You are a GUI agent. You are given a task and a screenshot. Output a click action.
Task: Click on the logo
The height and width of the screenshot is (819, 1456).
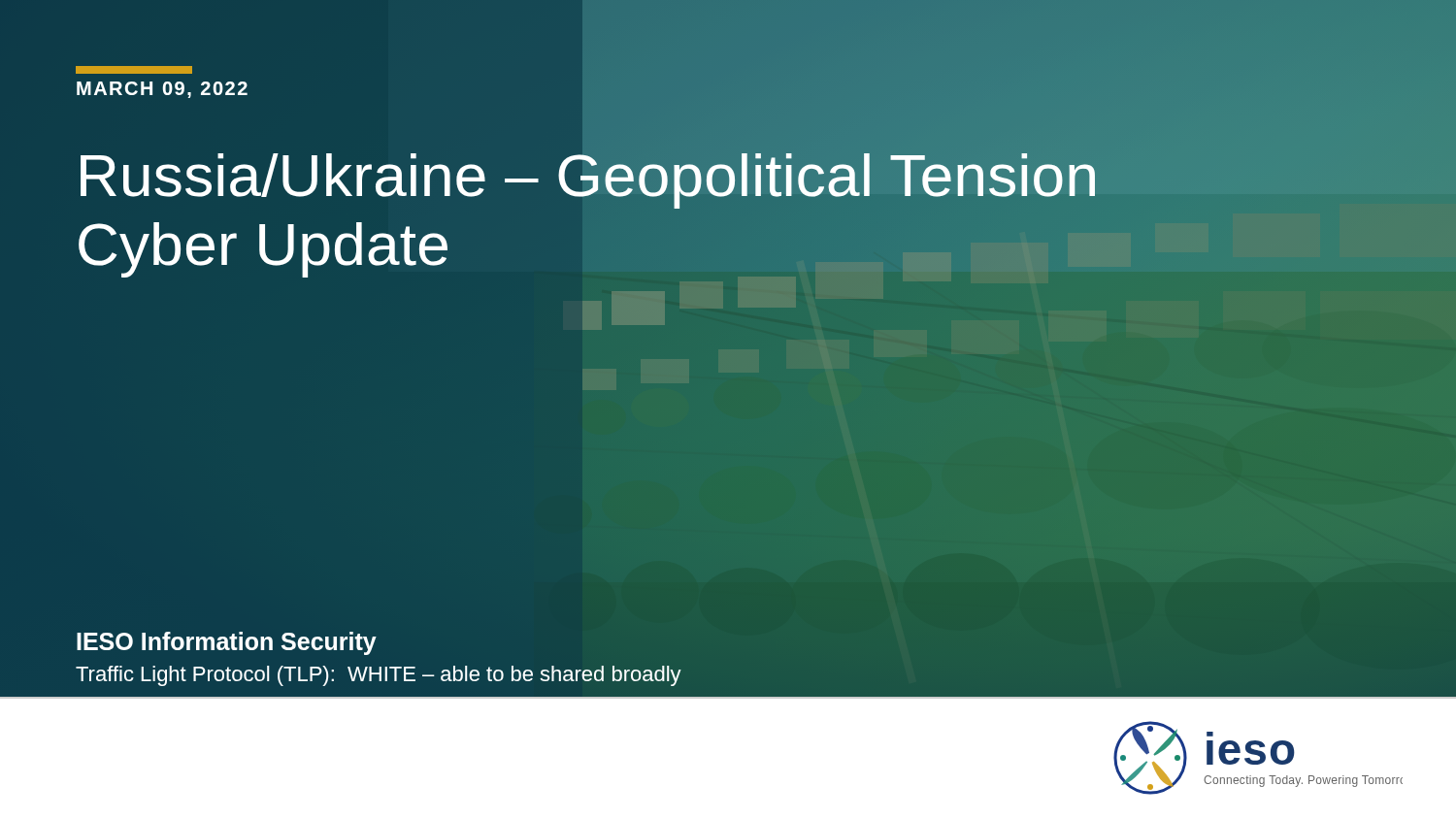[1257, 758]
